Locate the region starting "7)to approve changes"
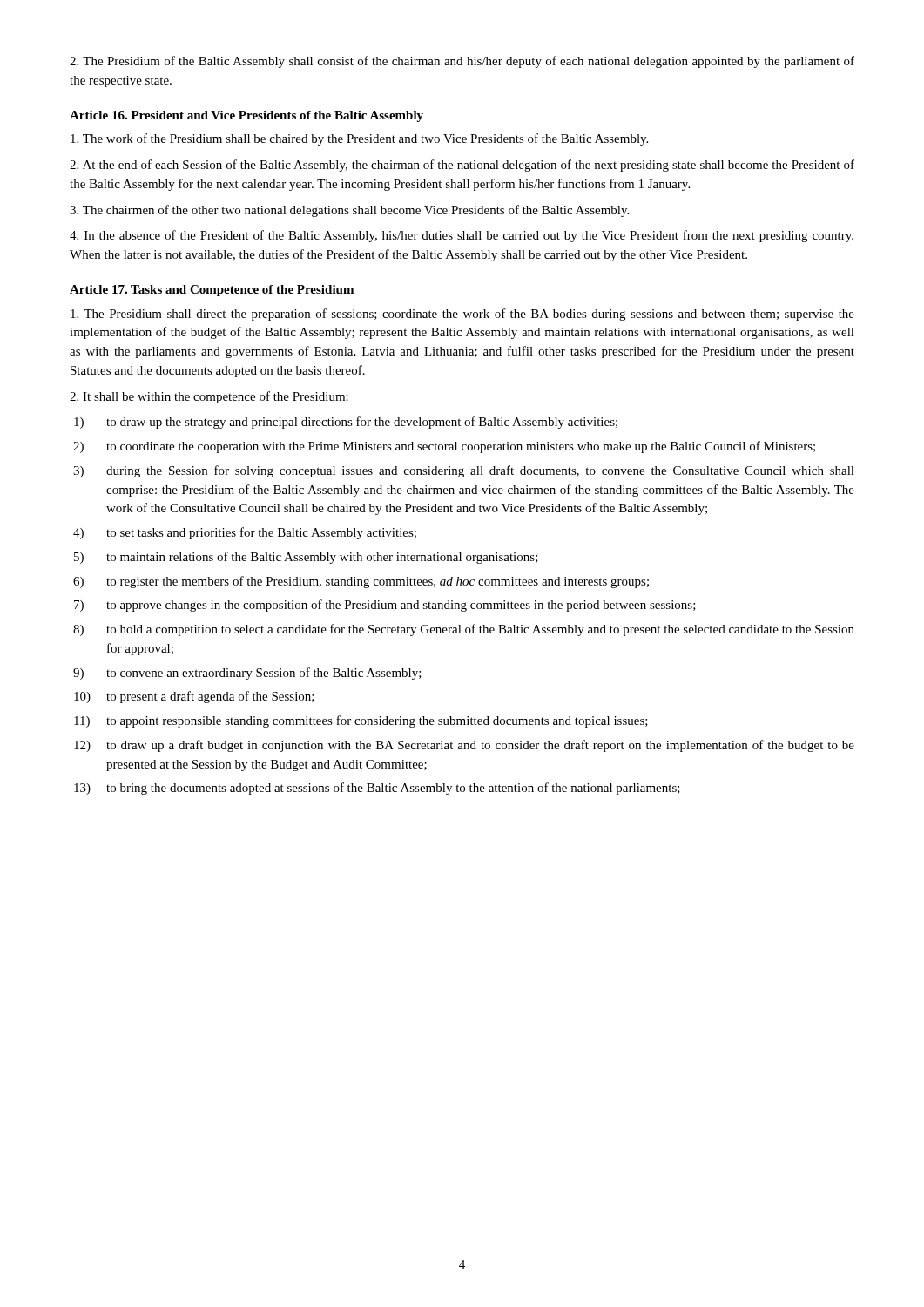Image resolution: width=924 pixels, height=1307 pixels. (x=462, y=606)
